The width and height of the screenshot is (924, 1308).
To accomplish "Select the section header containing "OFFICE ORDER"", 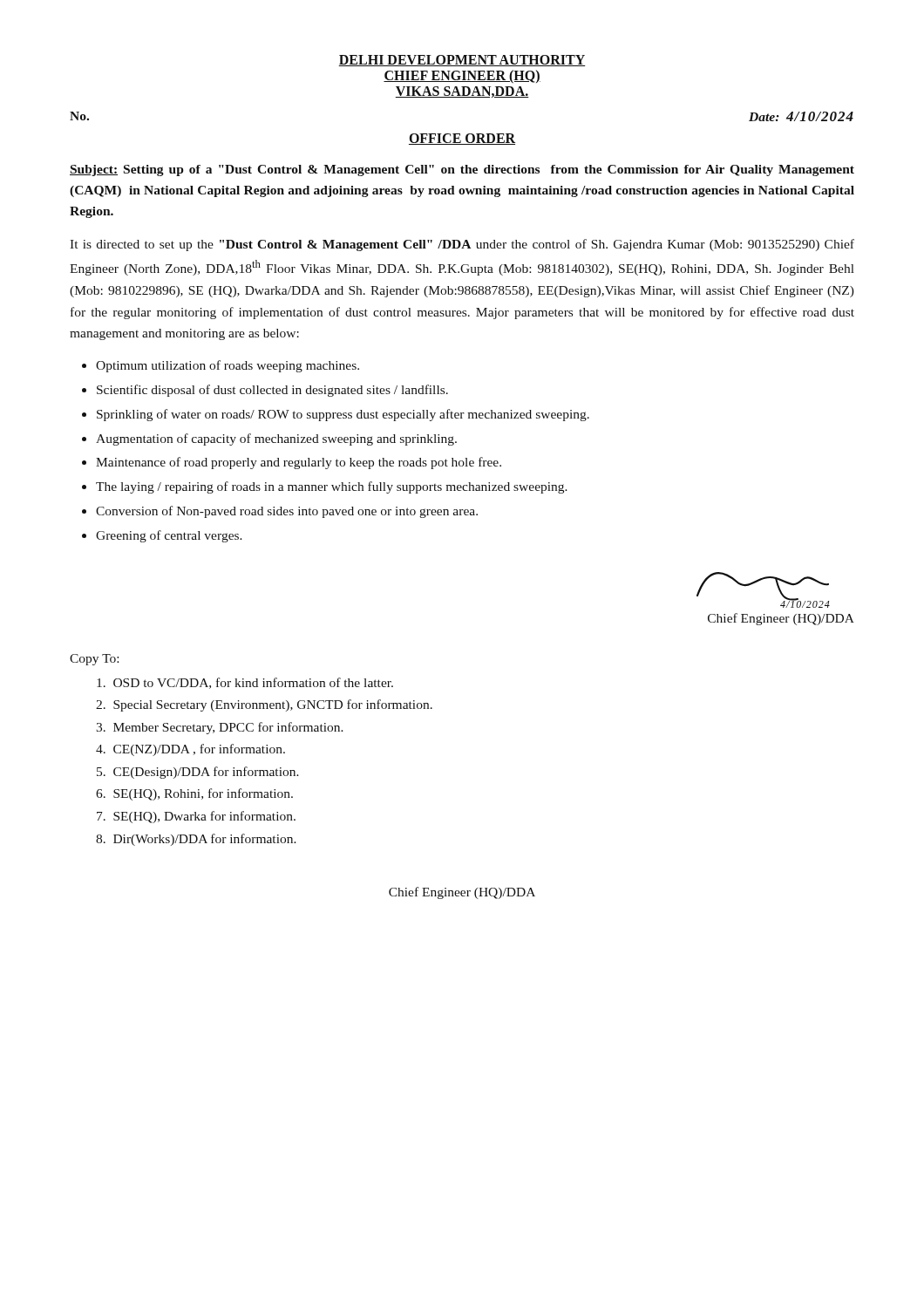I will [x=462, y=138].
